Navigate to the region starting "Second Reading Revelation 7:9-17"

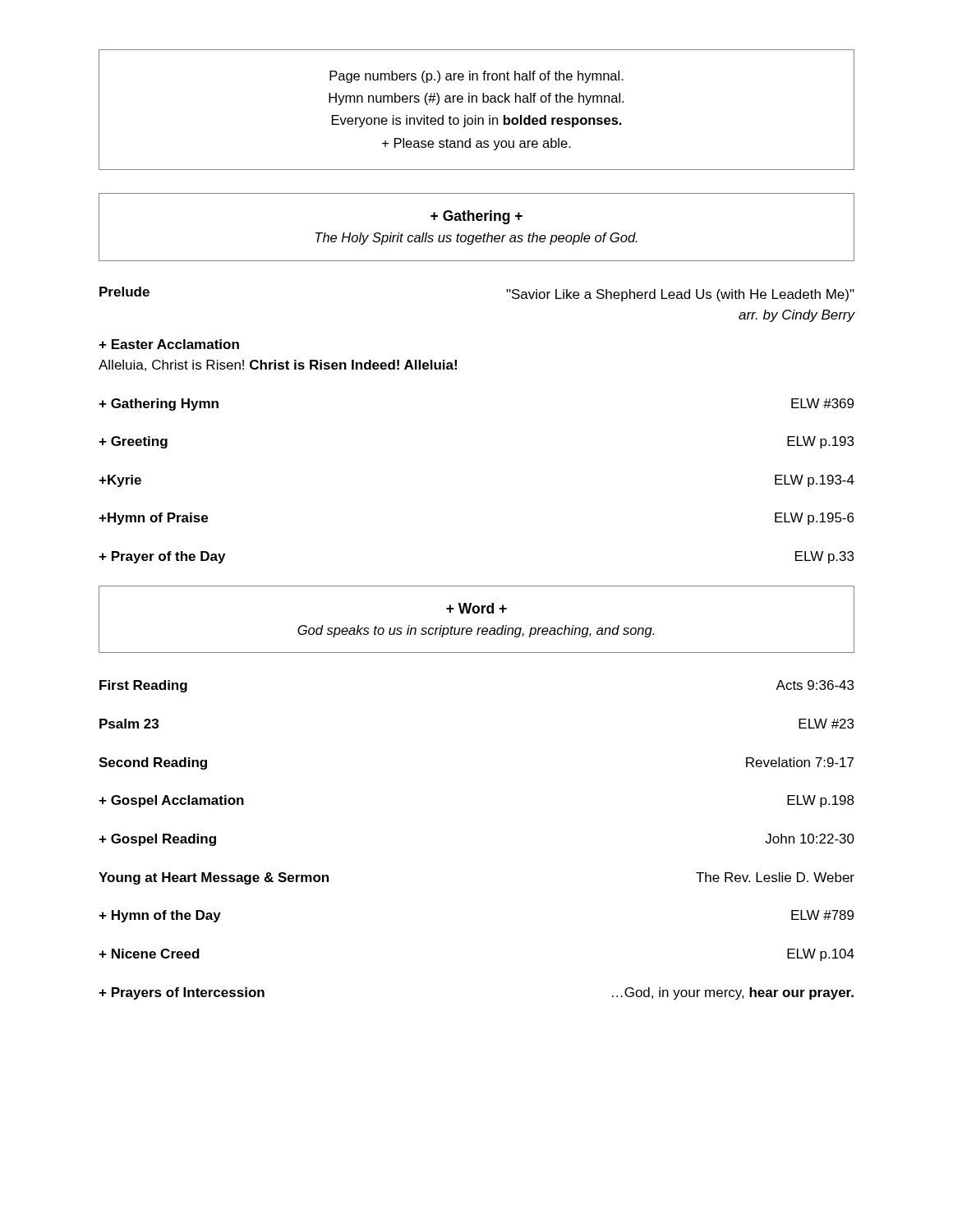tap(158, 763)
